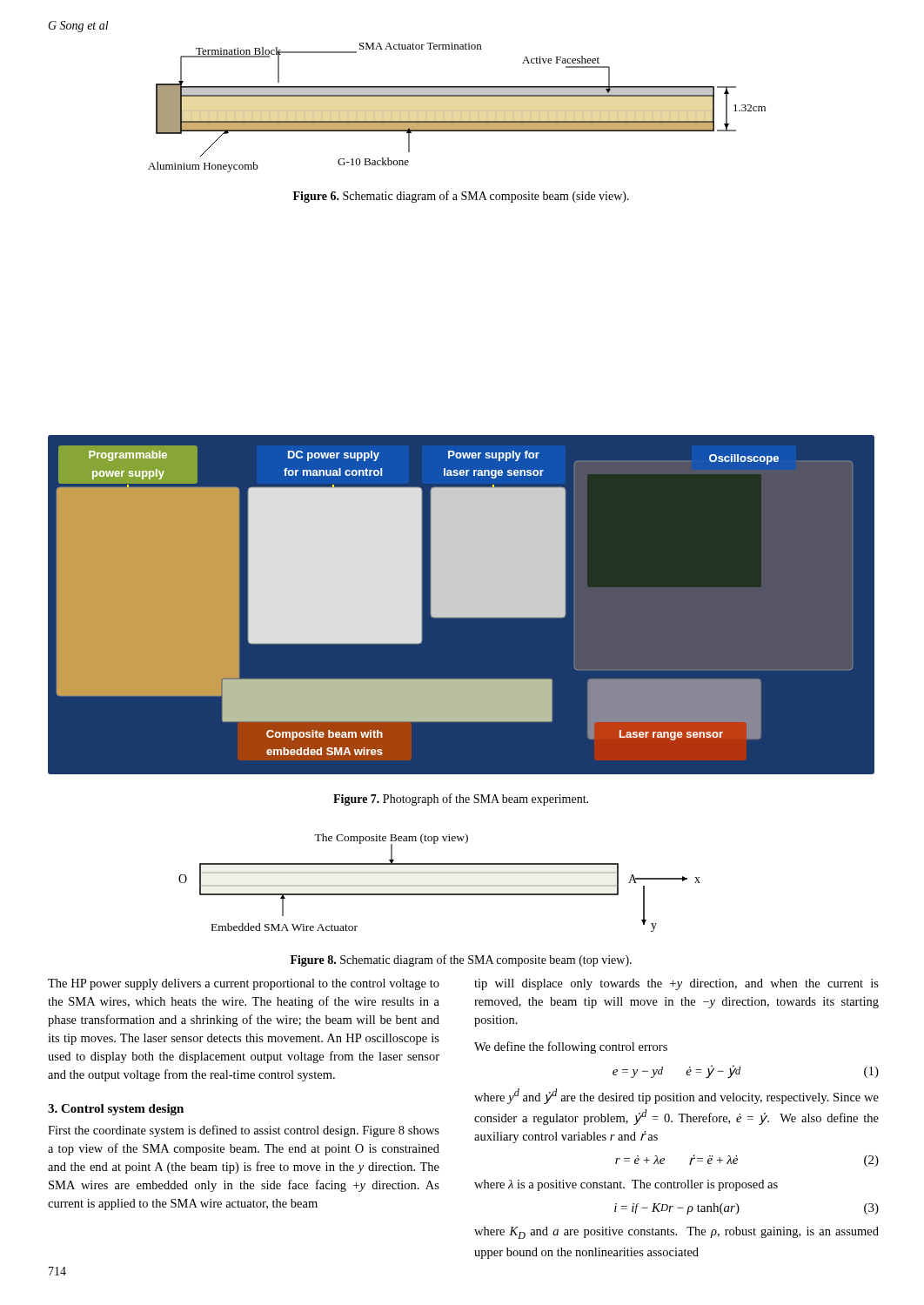924x1305 pixels.
Task: Select the text starting "where KD and a are"
Action: (676, 1242)
